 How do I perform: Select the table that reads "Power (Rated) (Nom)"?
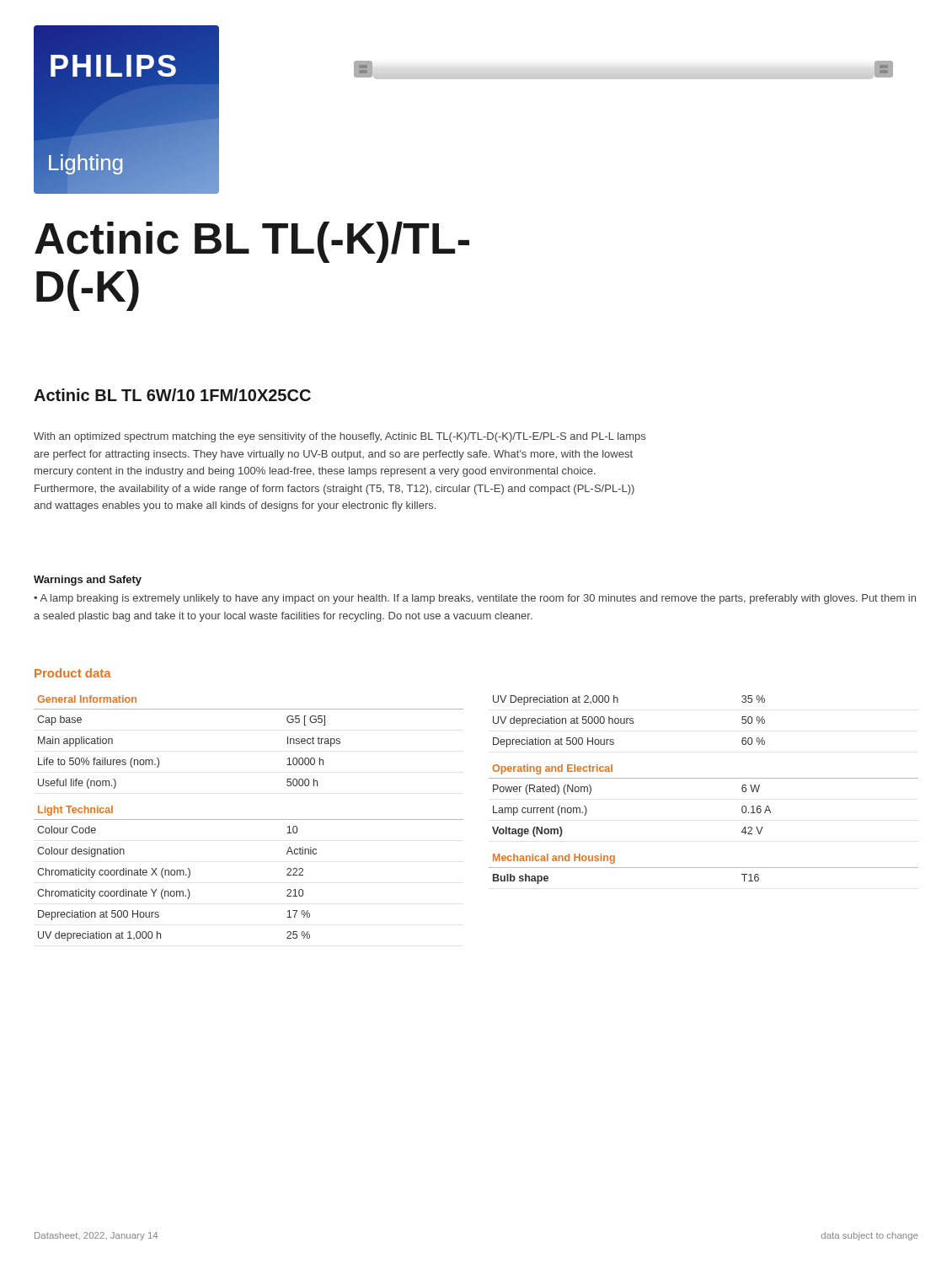click(703, 789)
